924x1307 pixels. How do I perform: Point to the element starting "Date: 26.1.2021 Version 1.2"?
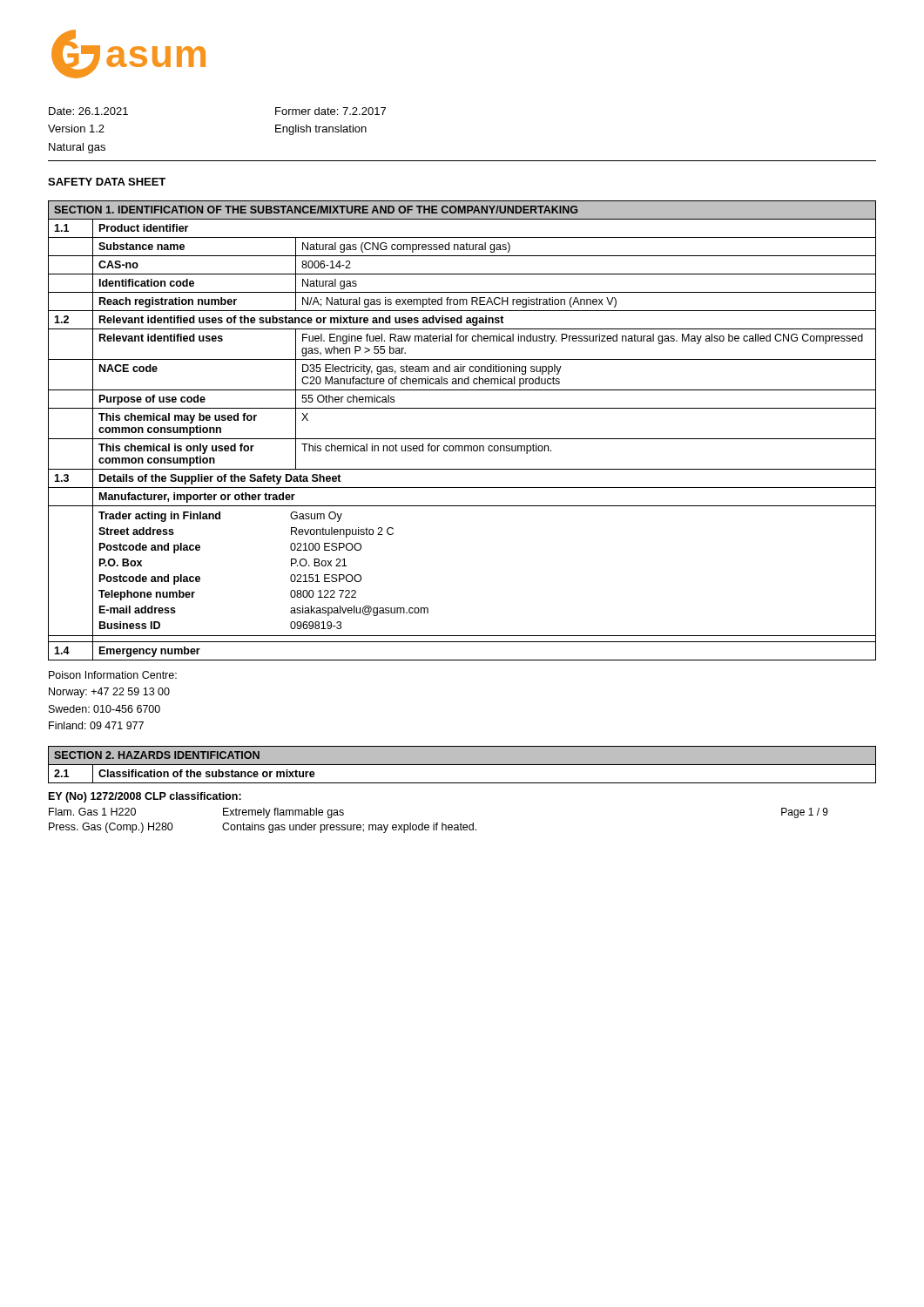pos(88,120)
